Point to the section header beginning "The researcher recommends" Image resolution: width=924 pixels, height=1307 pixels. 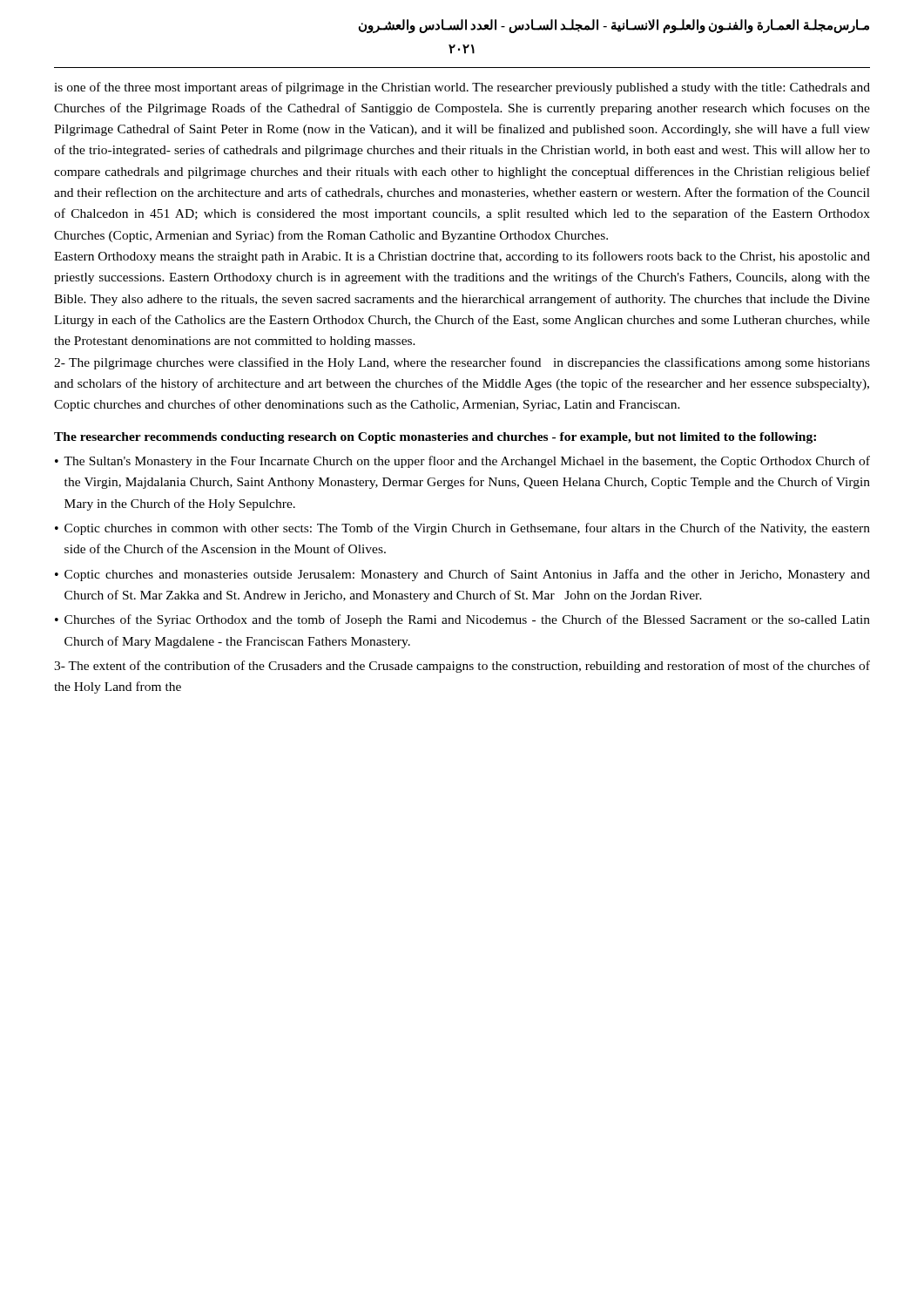click(436, 436)
